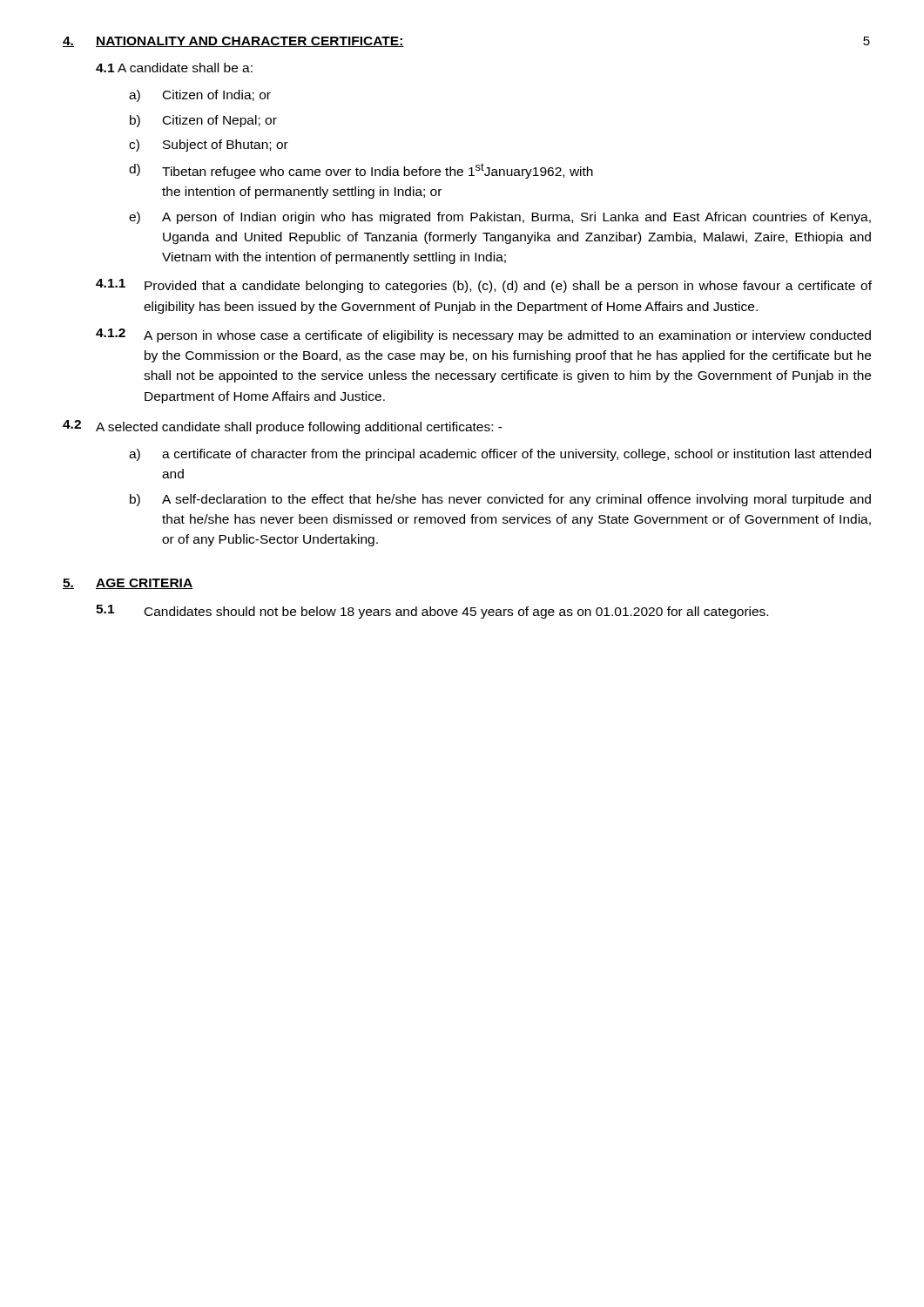Find the text block with the text "1.1 Provided that a"
The width and height of the screenshot is (924, 1307).
coord(484,296)
